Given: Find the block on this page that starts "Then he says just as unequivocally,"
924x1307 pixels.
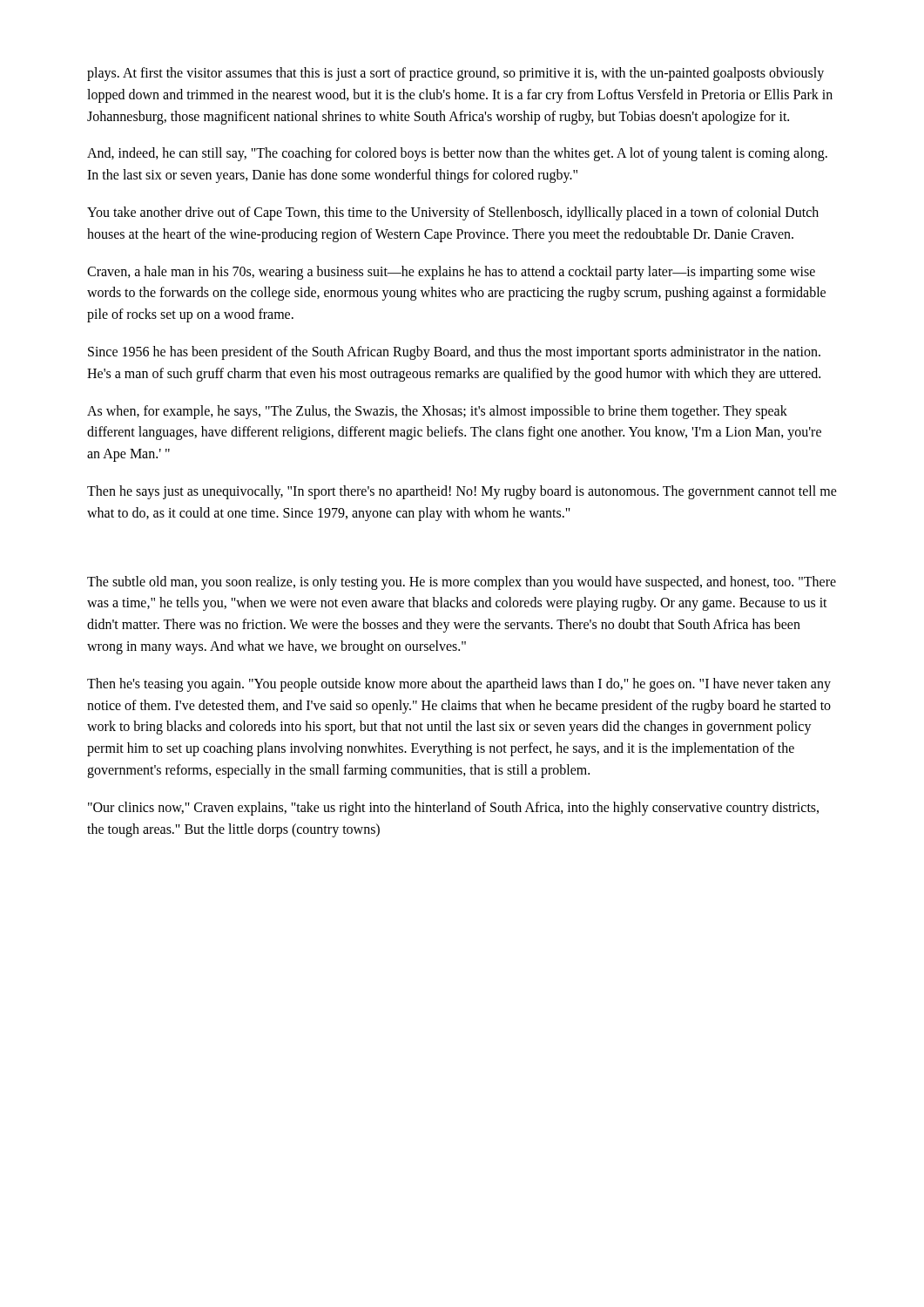Looking at the screenshot, I should 462,502.
